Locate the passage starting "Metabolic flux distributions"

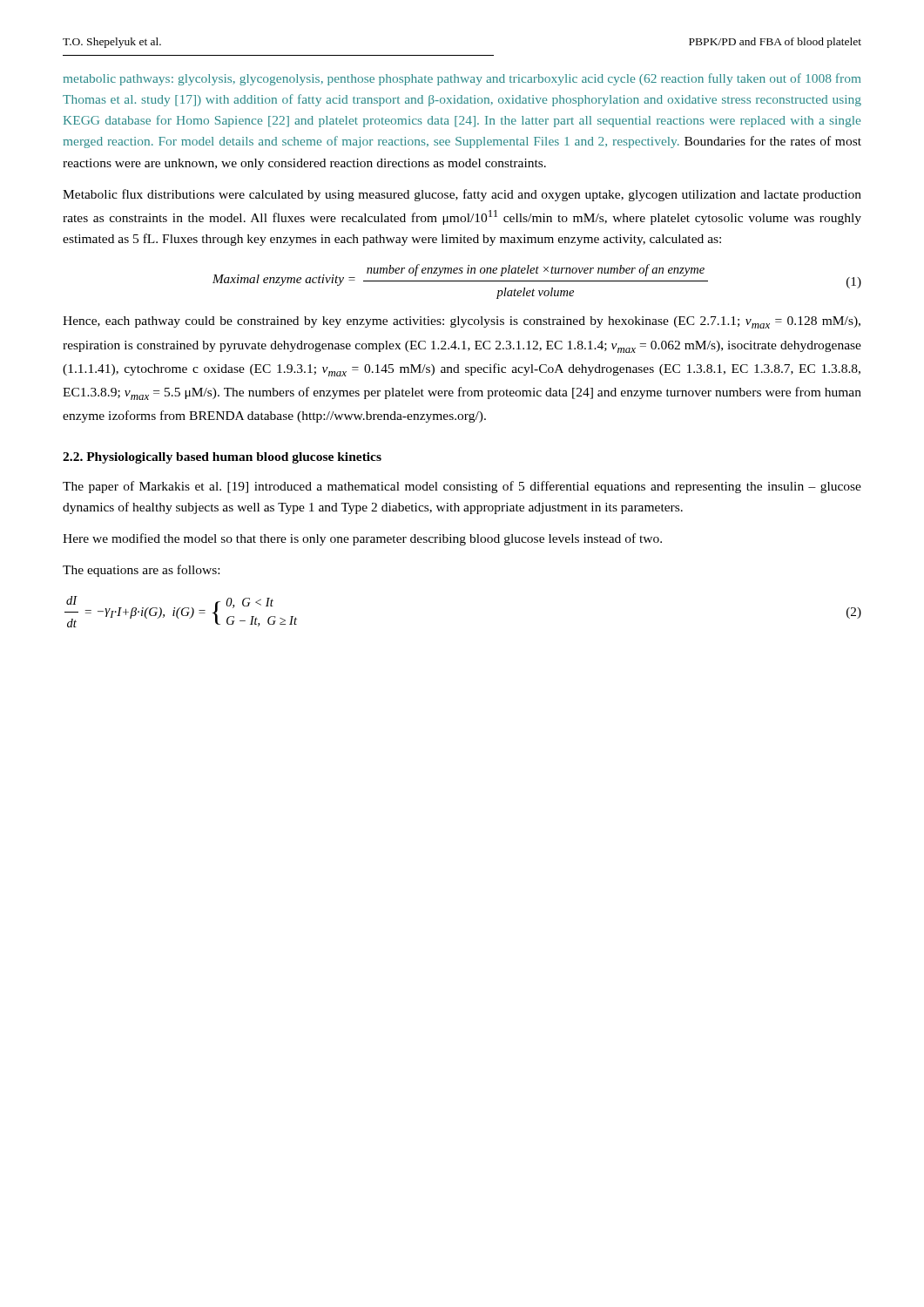pyautogui.click(x=462, y=216)
